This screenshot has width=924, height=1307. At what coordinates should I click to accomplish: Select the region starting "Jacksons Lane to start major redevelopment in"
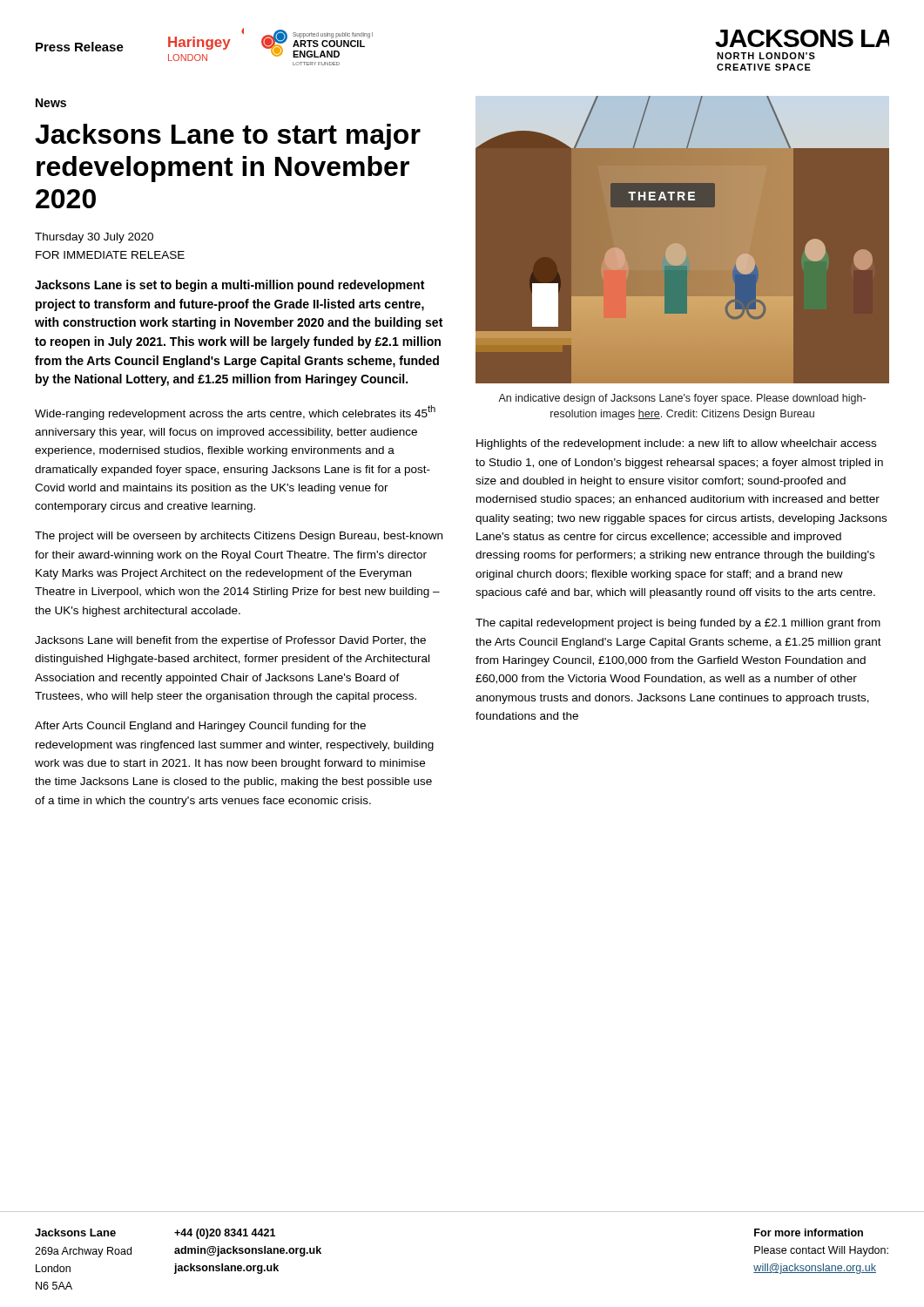(x=228, y=166)
